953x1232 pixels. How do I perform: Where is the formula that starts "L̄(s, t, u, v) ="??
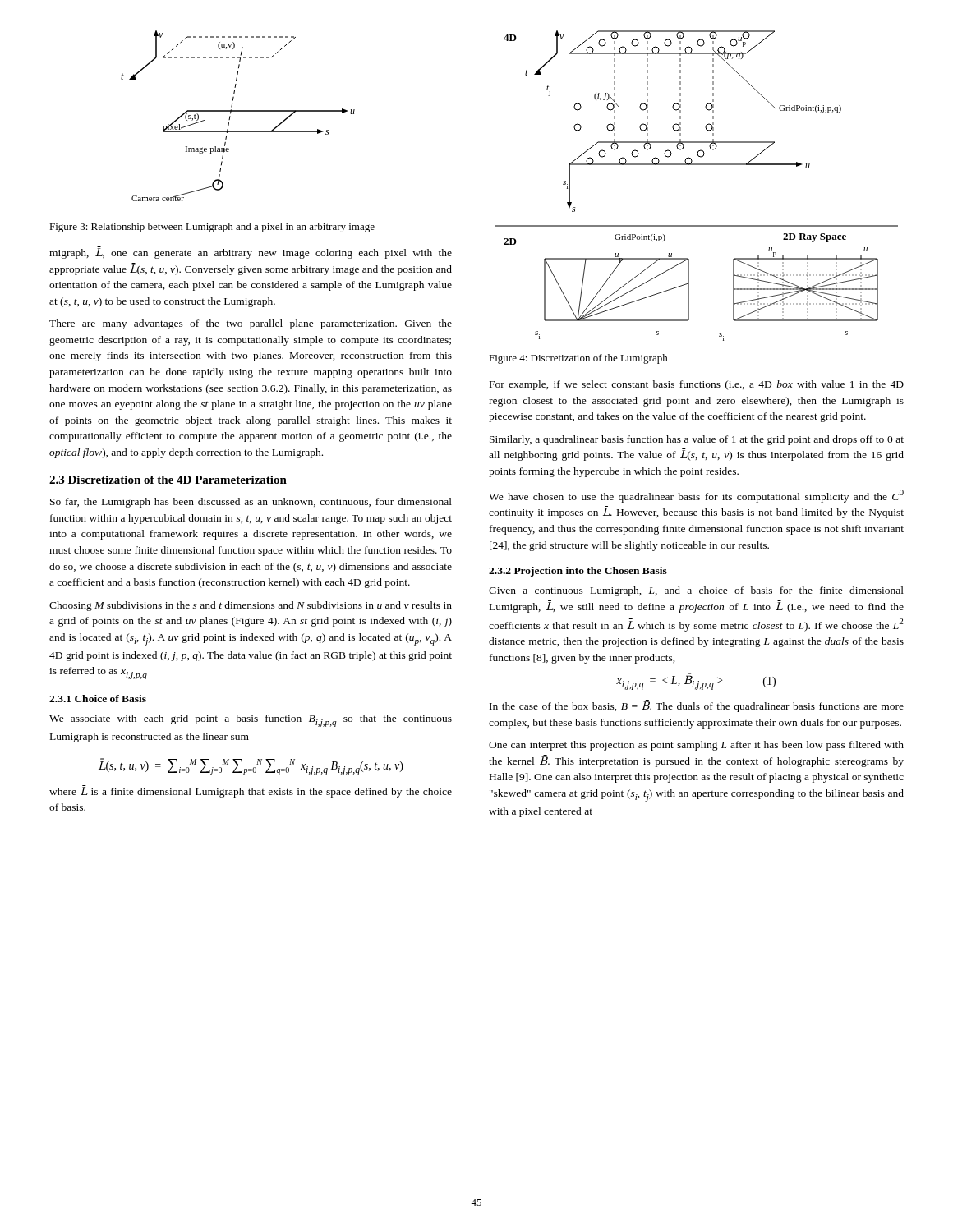pos(251,765)
